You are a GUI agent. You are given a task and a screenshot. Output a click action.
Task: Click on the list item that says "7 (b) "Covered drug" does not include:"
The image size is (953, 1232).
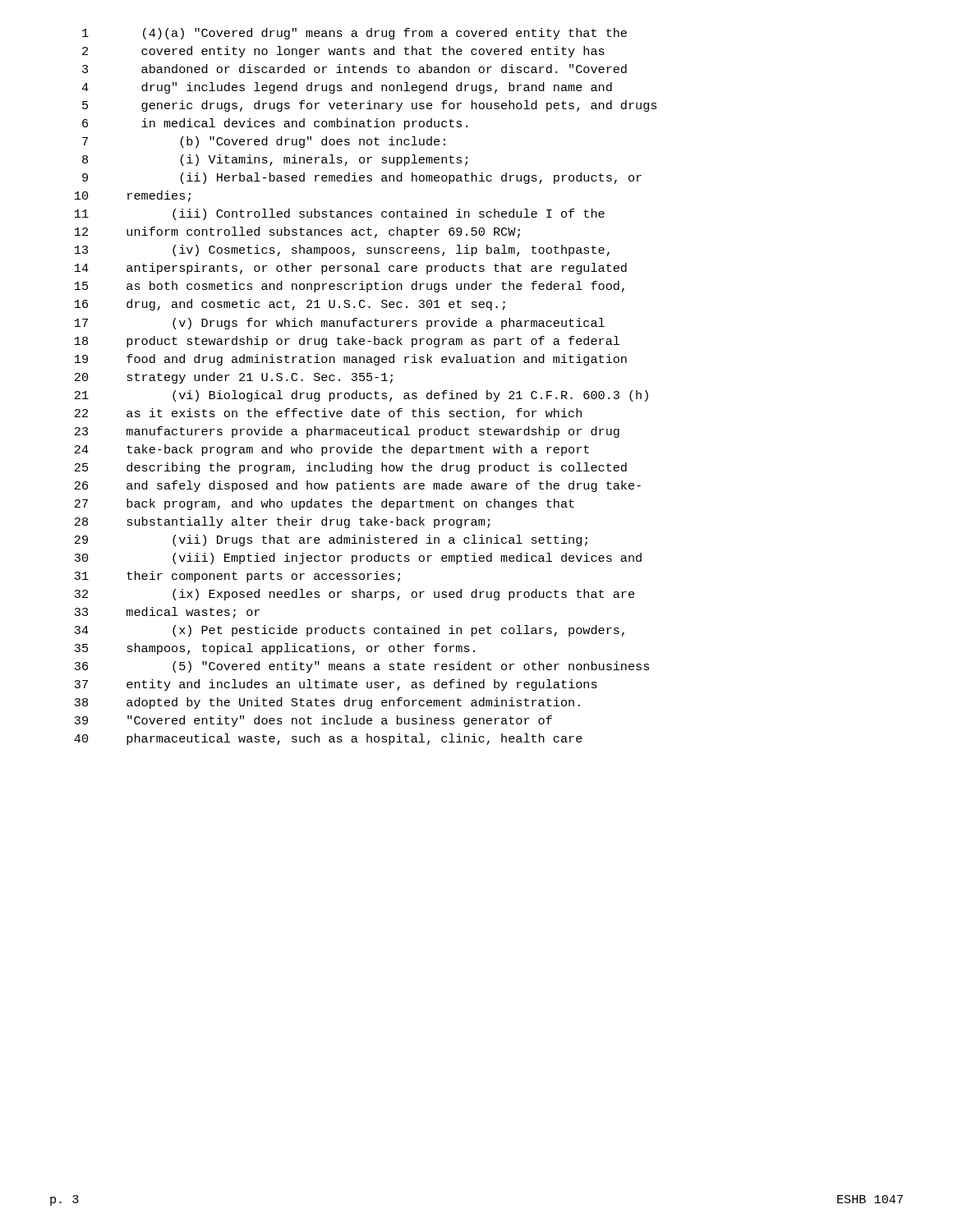[x=264, y=142]
